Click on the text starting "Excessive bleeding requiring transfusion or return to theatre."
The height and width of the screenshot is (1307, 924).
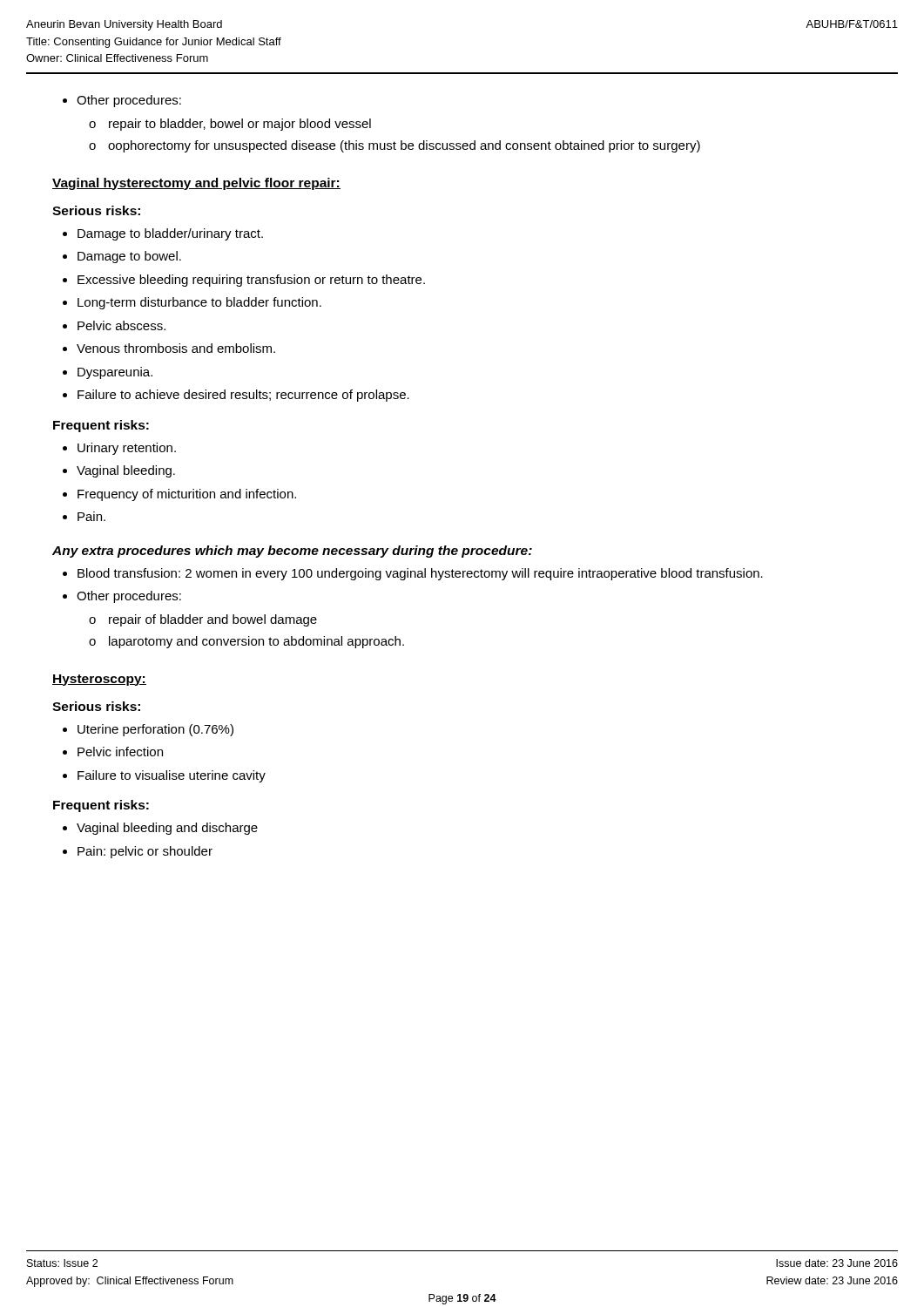(x=244, y=281)
